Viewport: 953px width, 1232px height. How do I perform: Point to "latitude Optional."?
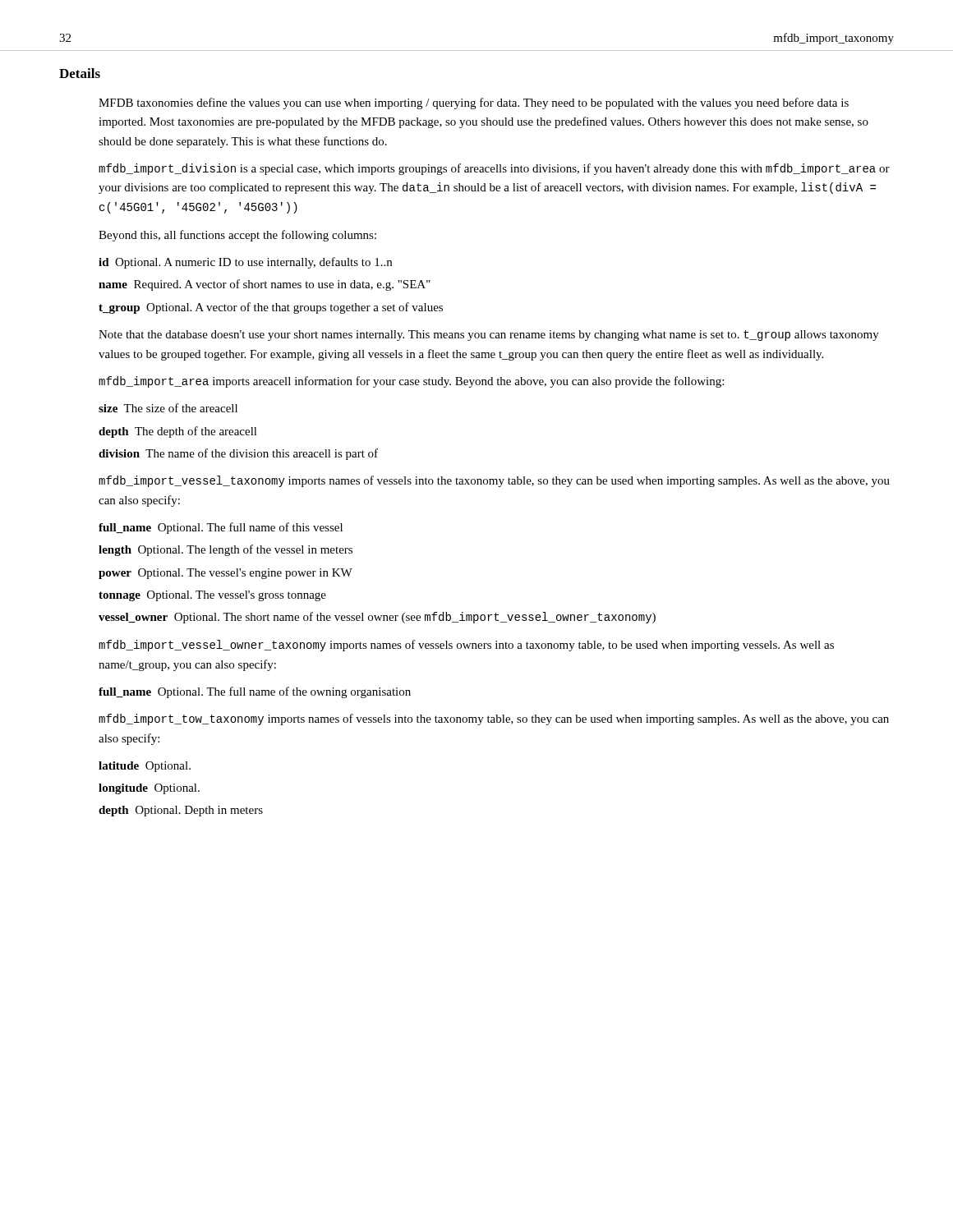145,765
